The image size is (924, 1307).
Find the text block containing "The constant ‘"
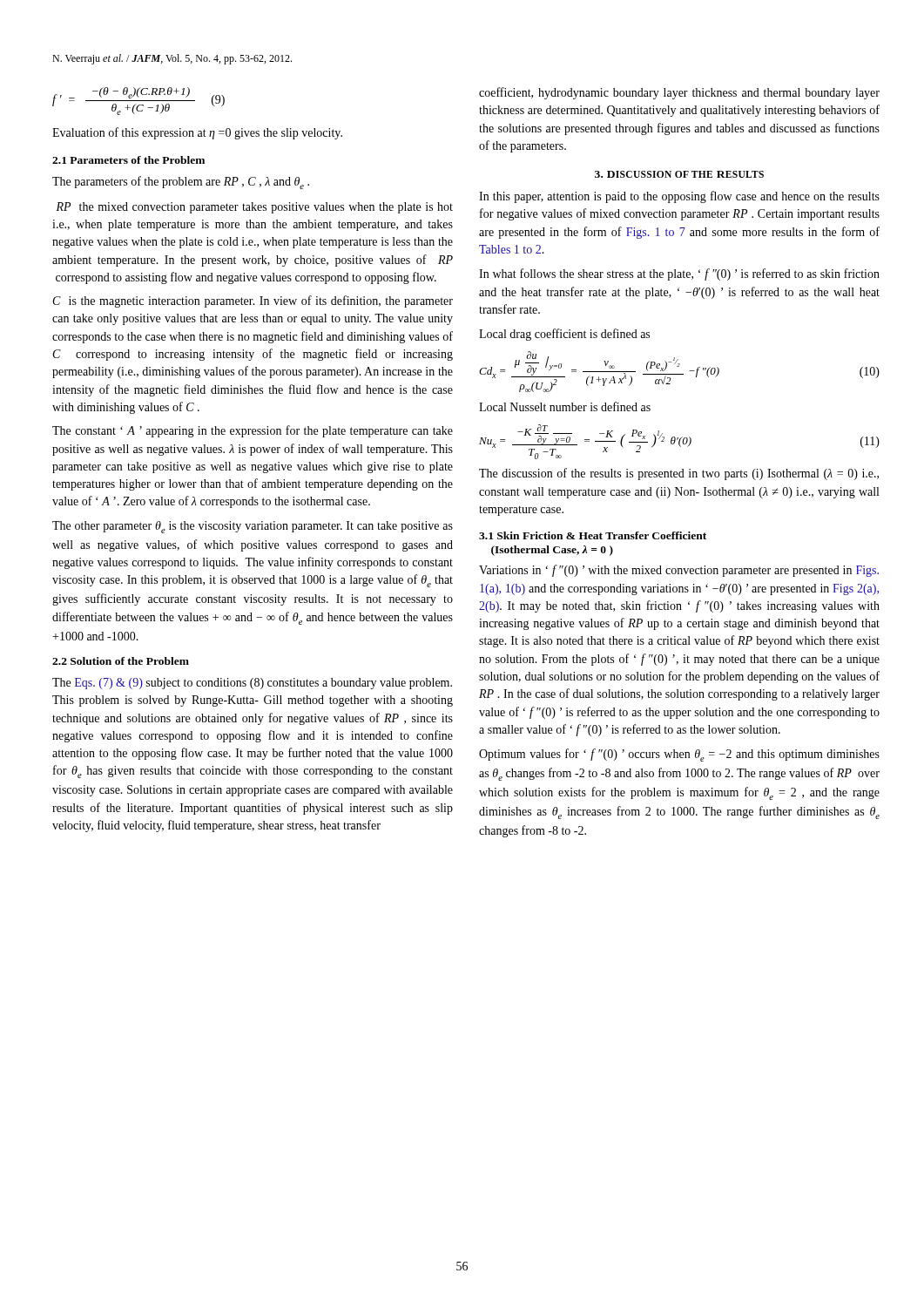coord(253,466)
